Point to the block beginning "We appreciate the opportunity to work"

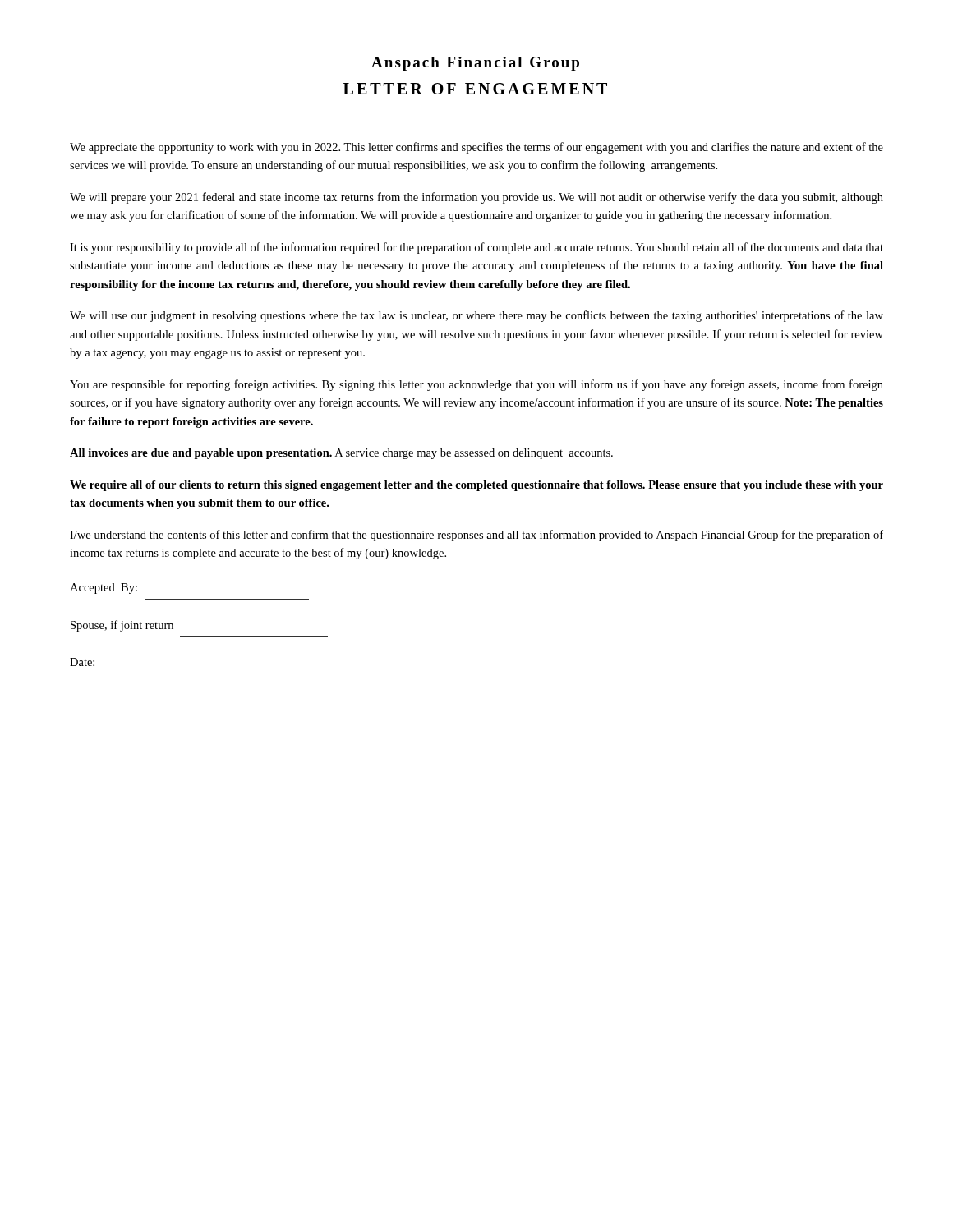click(476, 156)
